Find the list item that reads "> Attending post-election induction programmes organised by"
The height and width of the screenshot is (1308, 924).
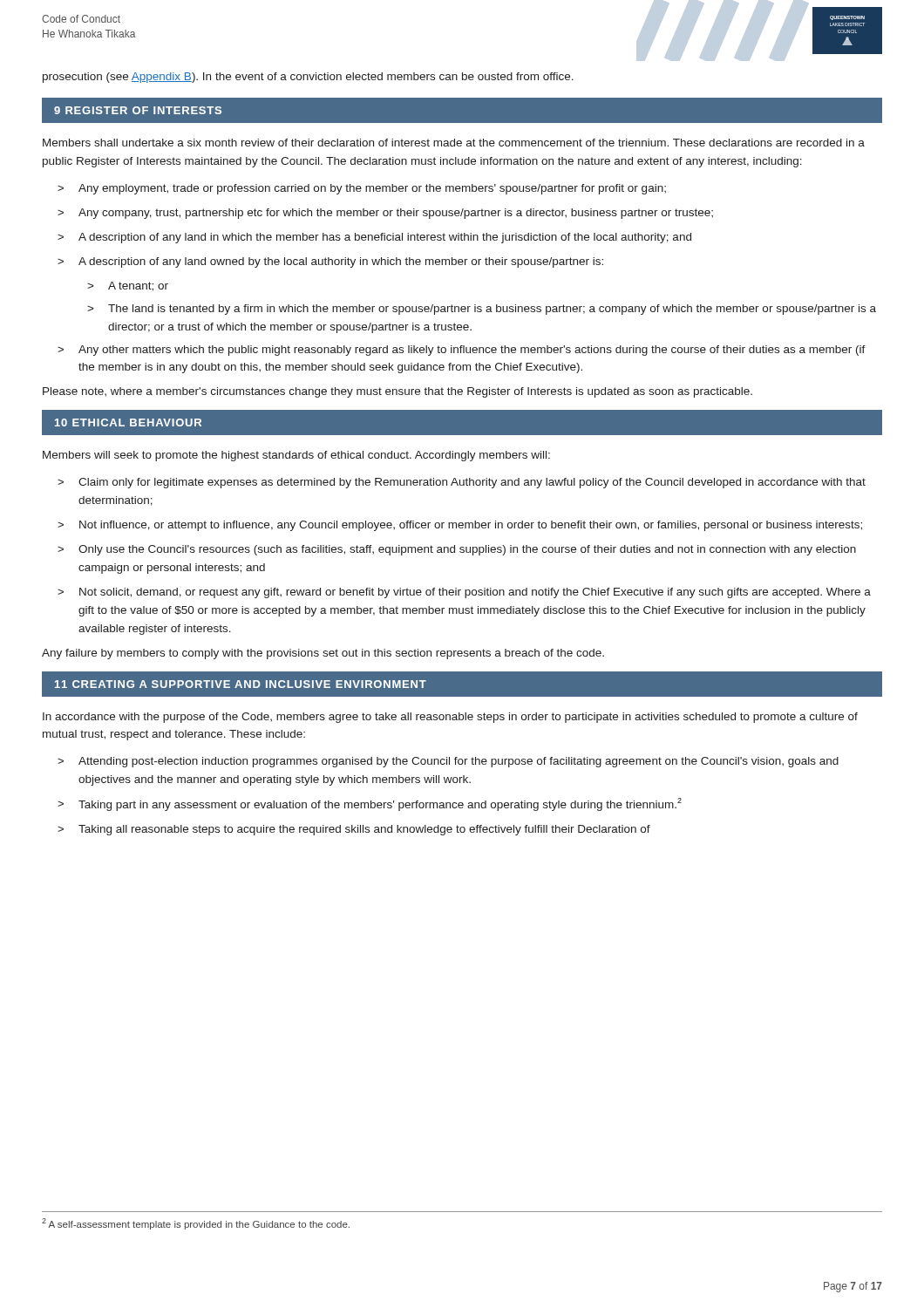tap(470, 771)
